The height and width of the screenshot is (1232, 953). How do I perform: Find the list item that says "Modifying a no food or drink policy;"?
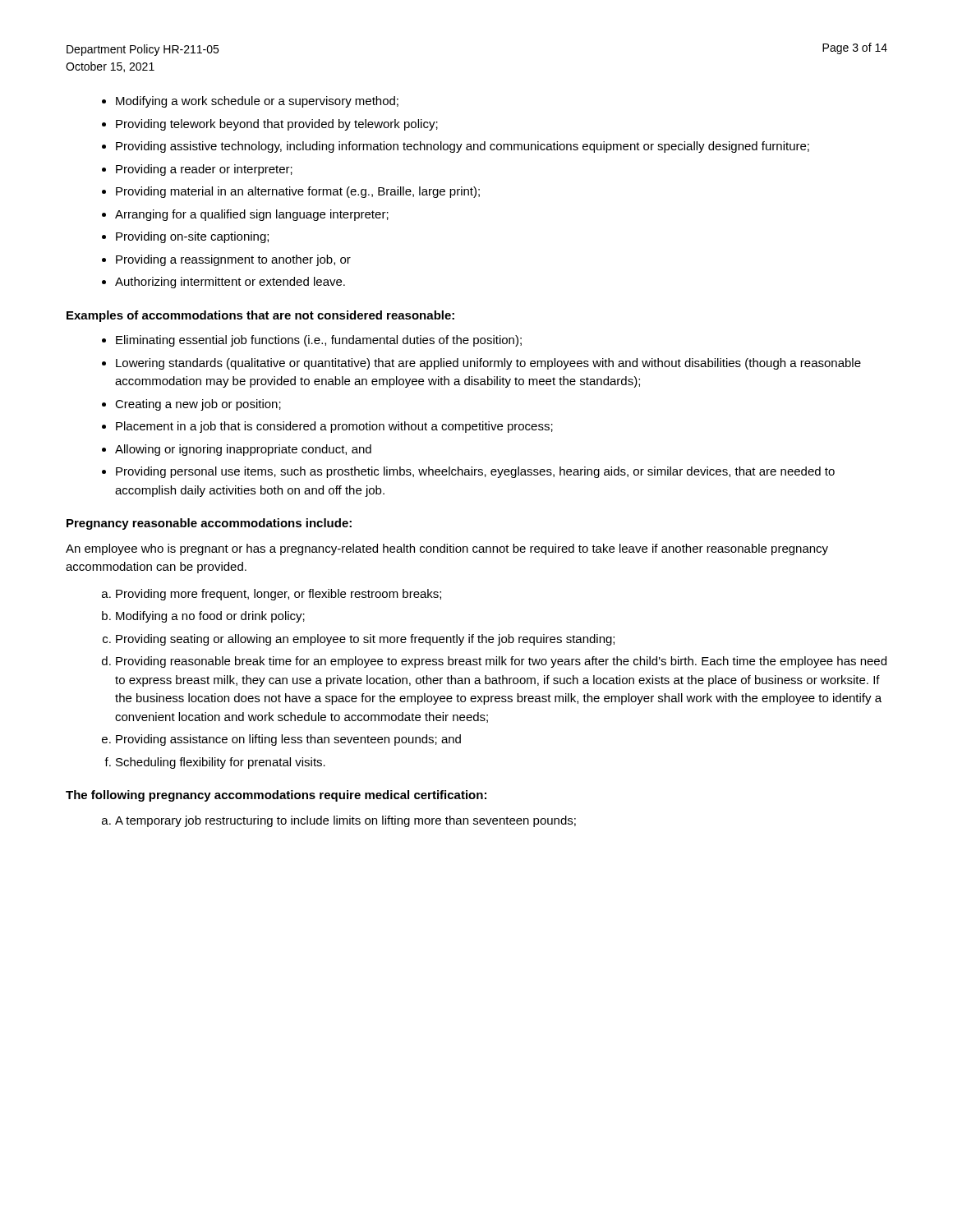[210, 616]
